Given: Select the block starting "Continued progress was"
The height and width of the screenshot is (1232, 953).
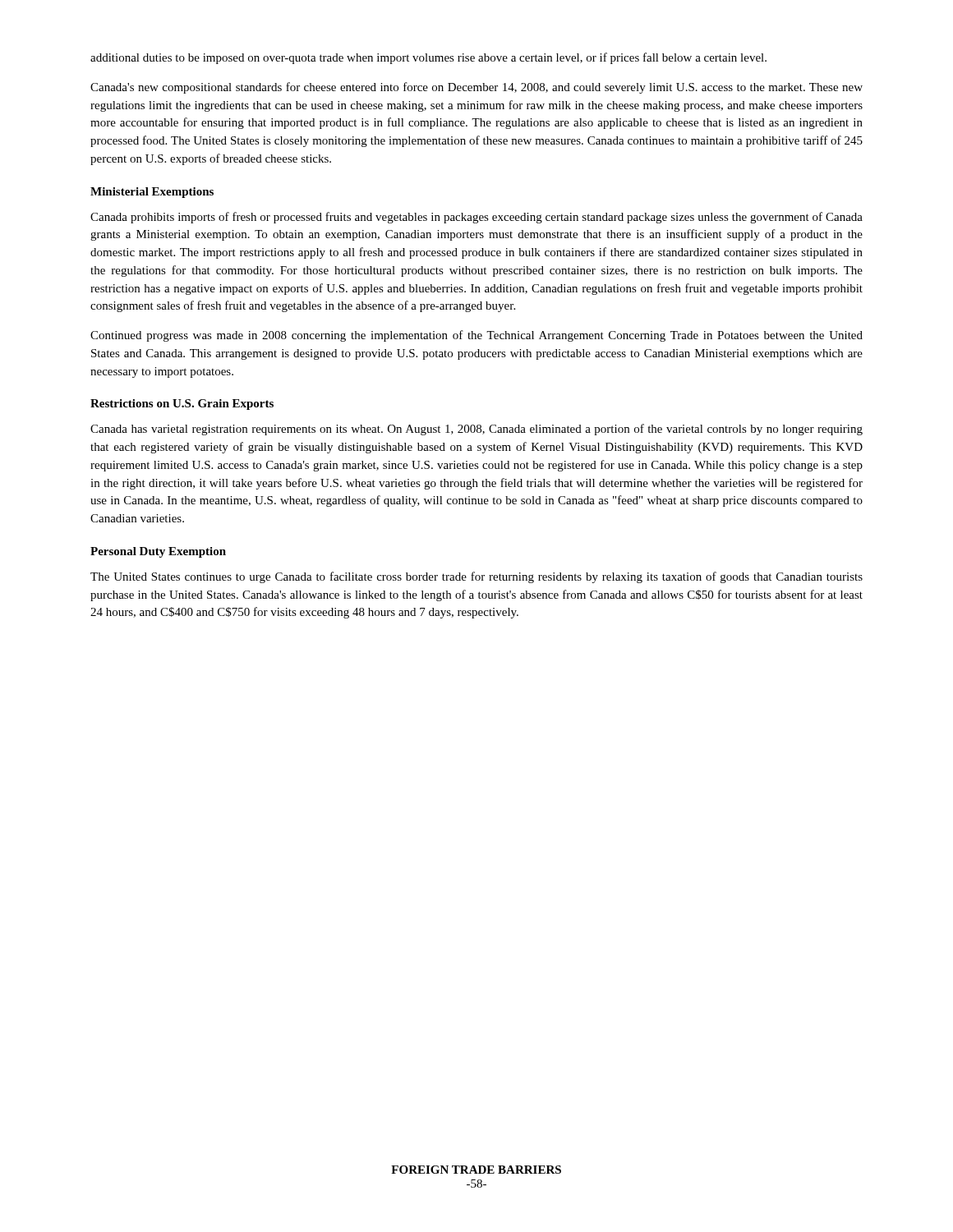Looking at the screenshot, I should pos(476,354).
